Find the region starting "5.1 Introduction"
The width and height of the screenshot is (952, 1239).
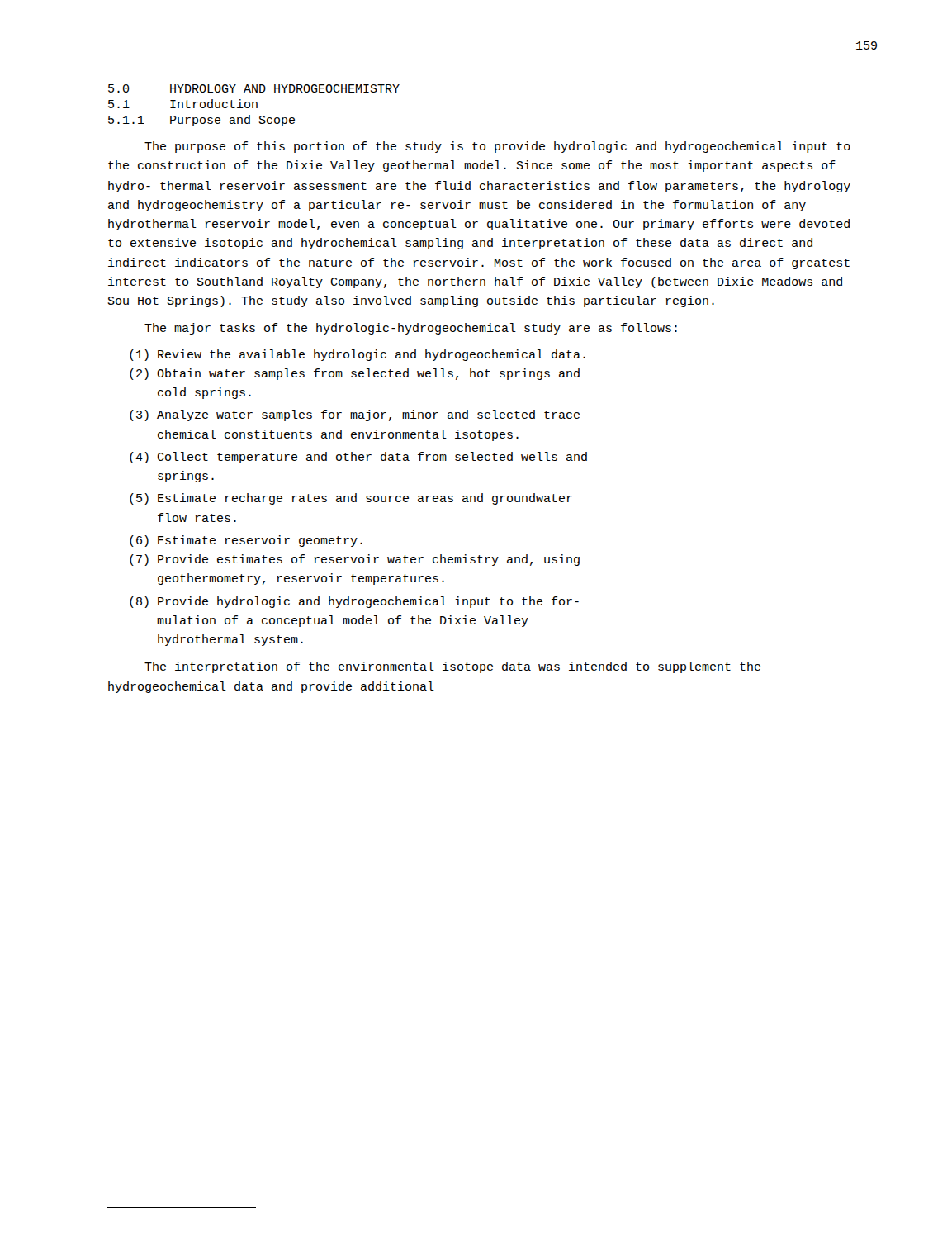tap(183, 105)
